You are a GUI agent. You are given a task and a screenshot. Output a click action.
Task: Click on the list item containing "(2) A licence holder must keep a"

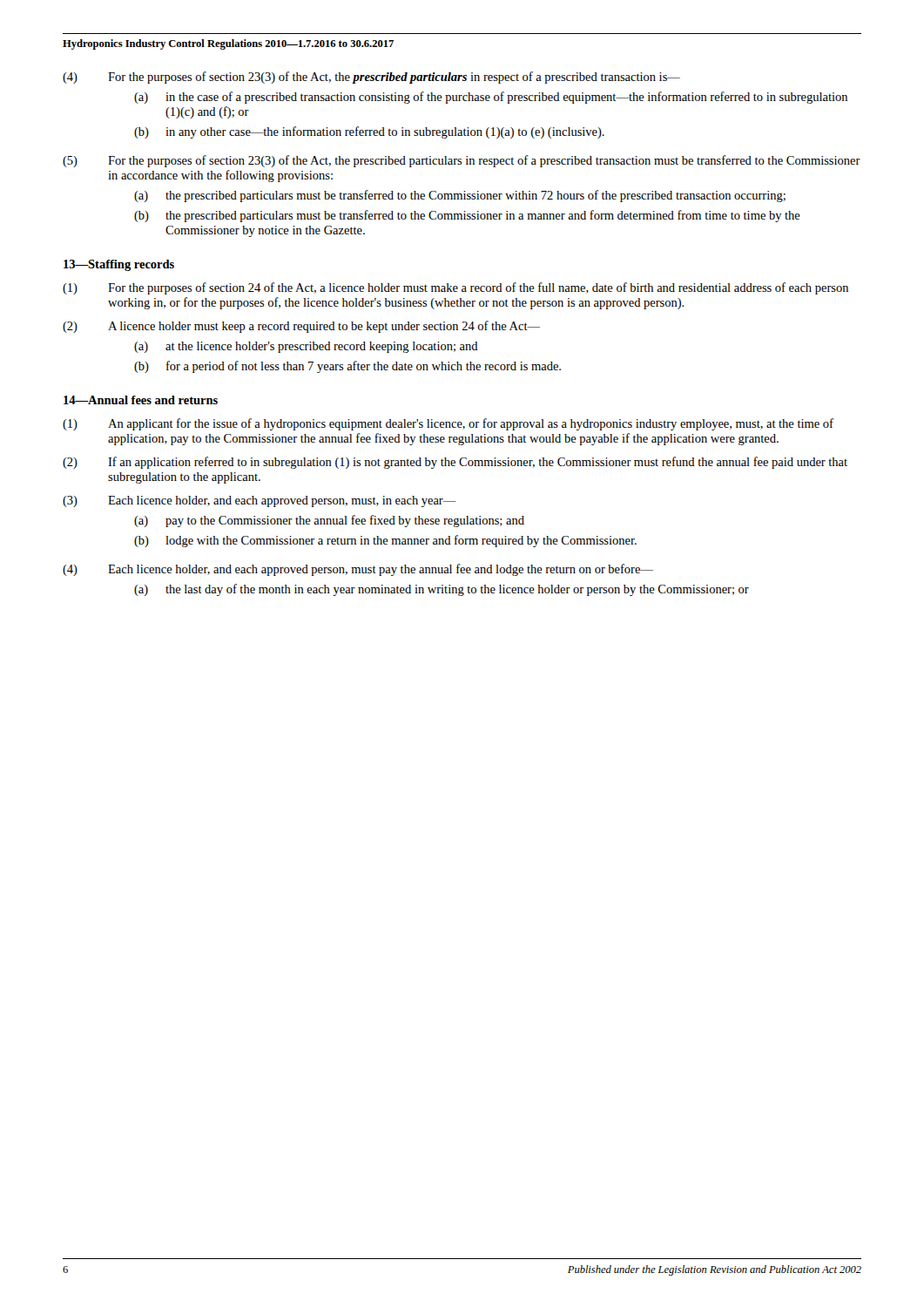tap(462, 349)
